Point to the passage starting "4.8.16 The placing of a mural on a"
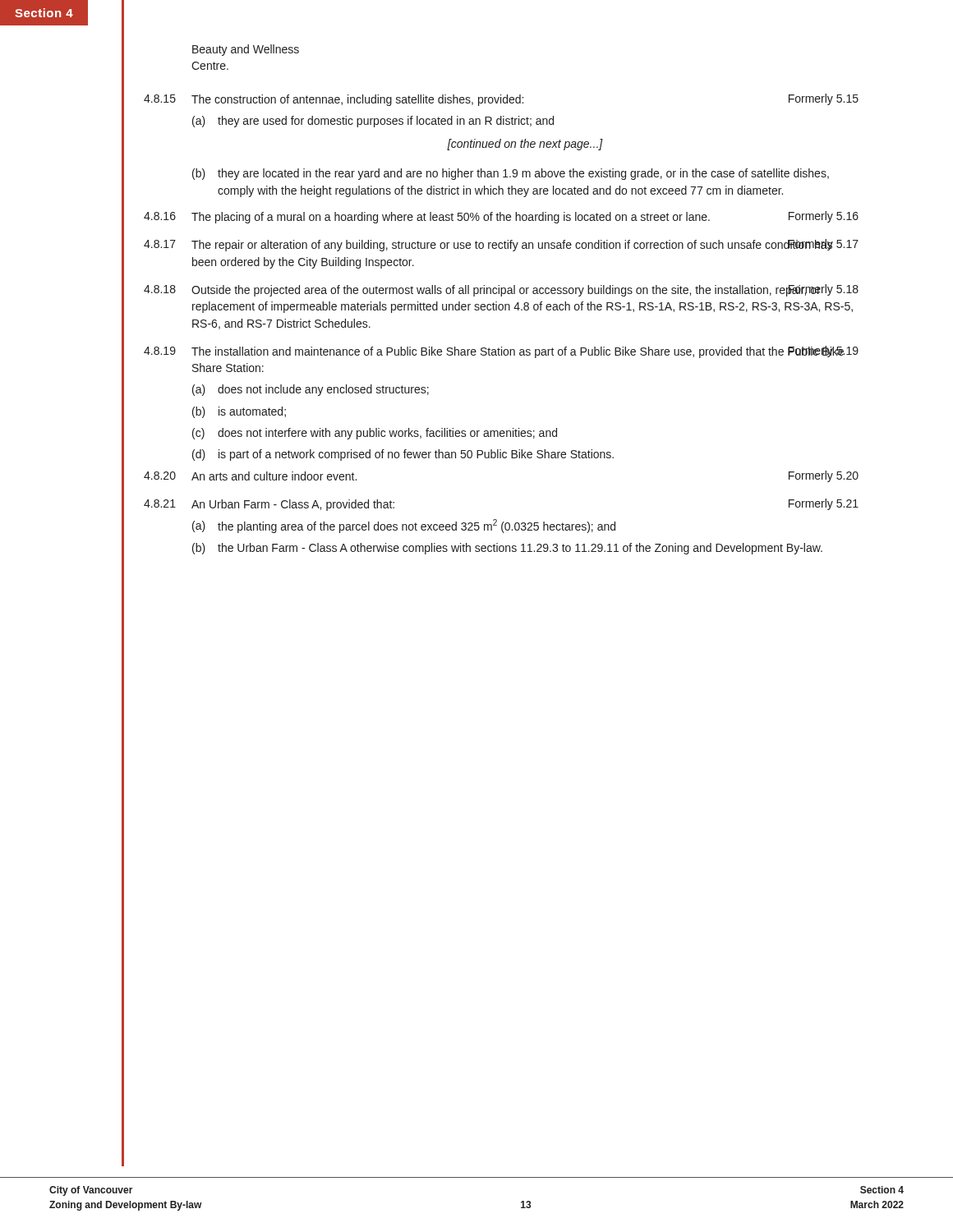This screenshot has width=953, height=1232. coord(501,217)
